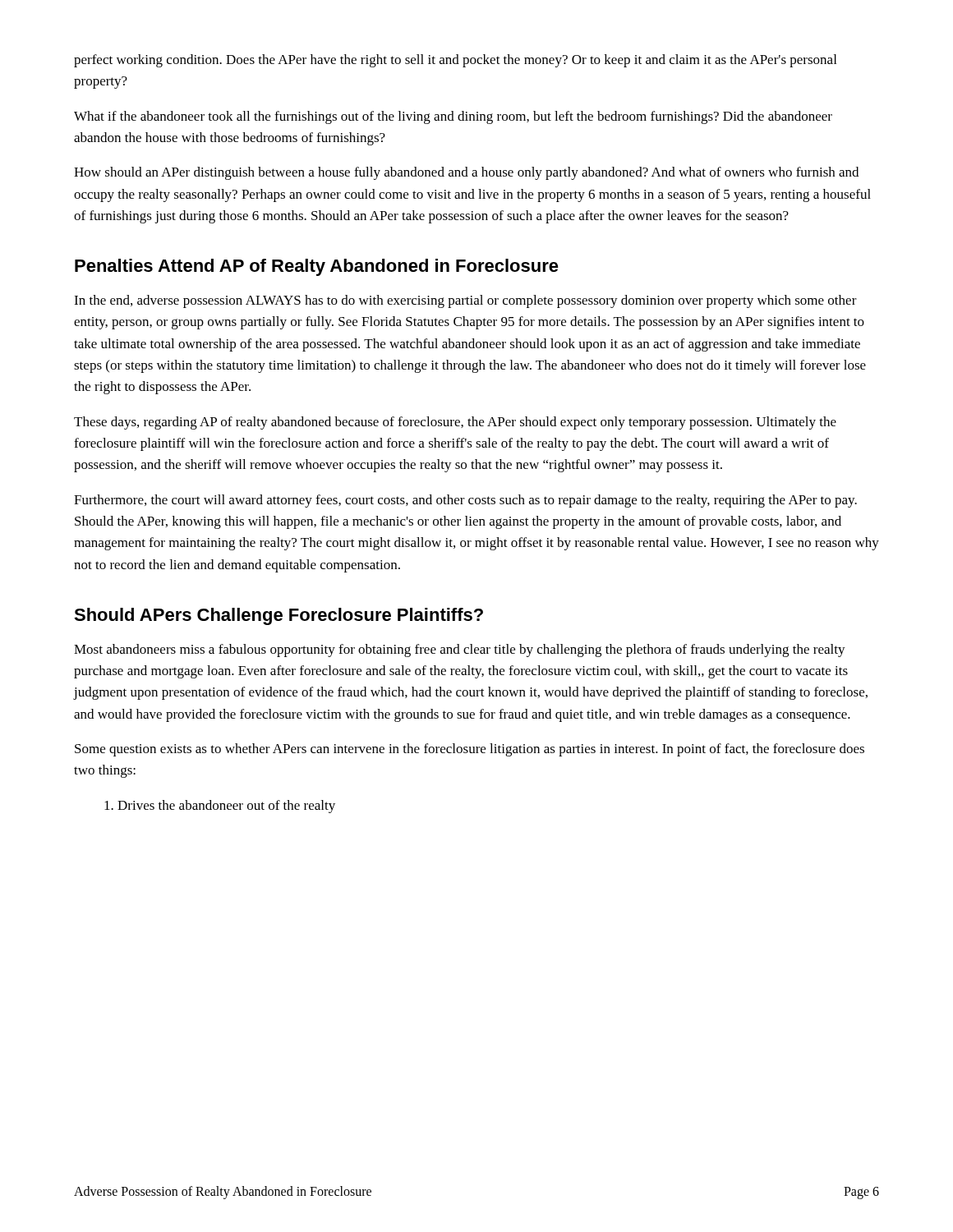Select the text block that says "Most abandoneers miss a fabulous opportunity"

tap(471, 681)
